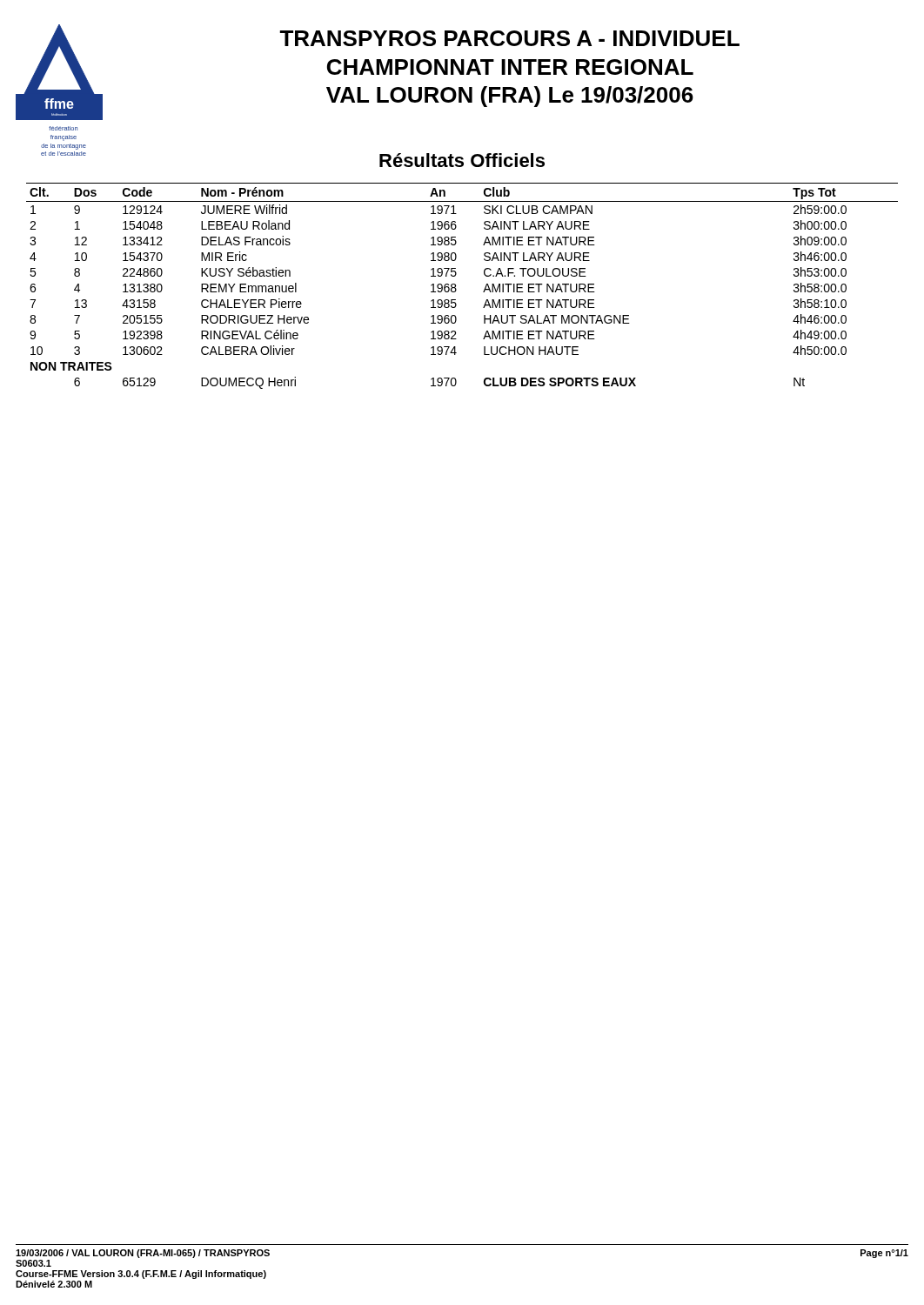
Task: Click on the table containing "Tps Tot"
Action: [462, 286]
